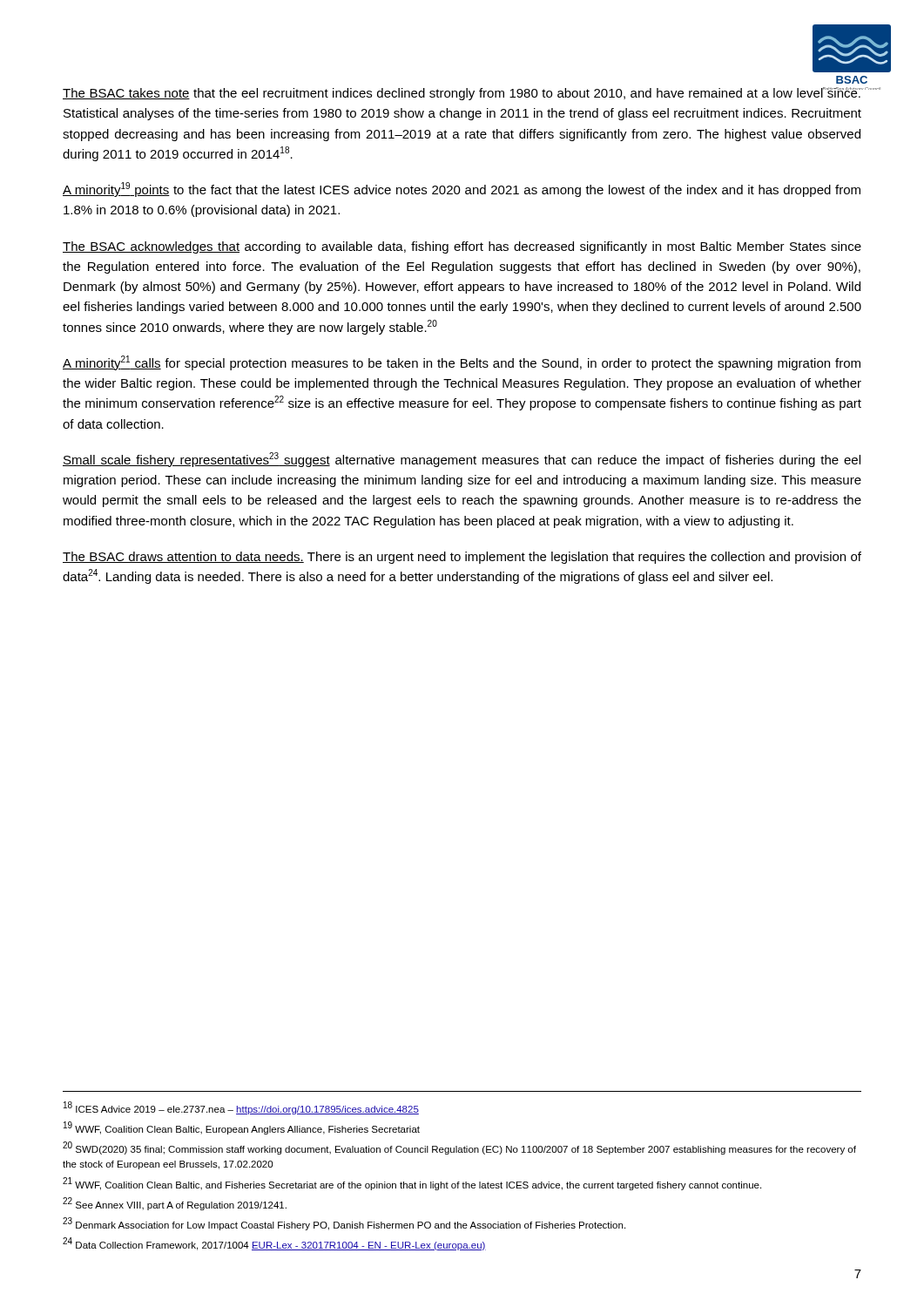Viewport: 924px width, 1307px height.
Task: Locate the text block containing "Small scale fishery representatives23 suggest alternative"
Action: pos(462,489)
